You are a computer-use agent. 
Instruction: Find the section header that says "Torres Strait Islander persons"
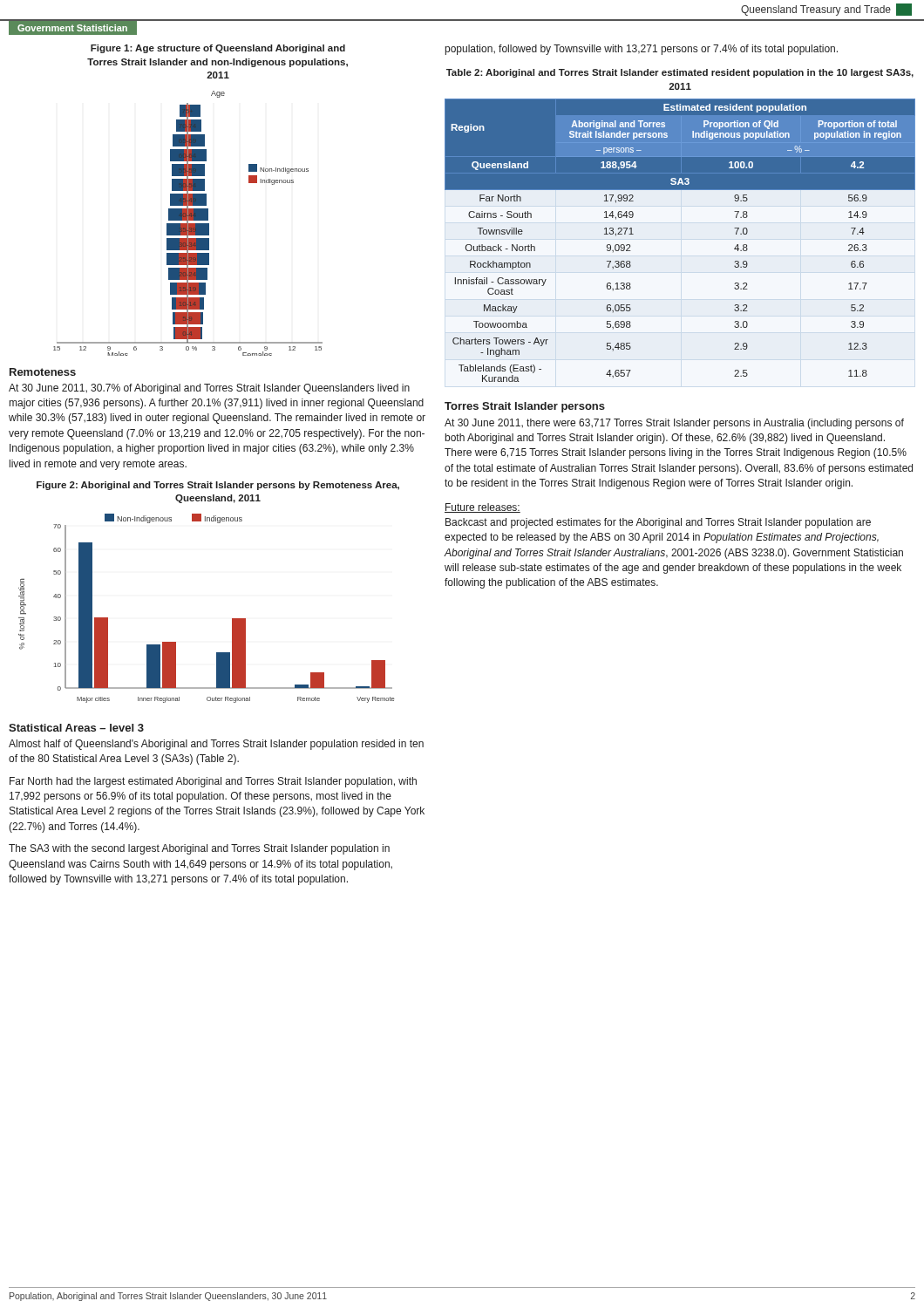point(525,406)
